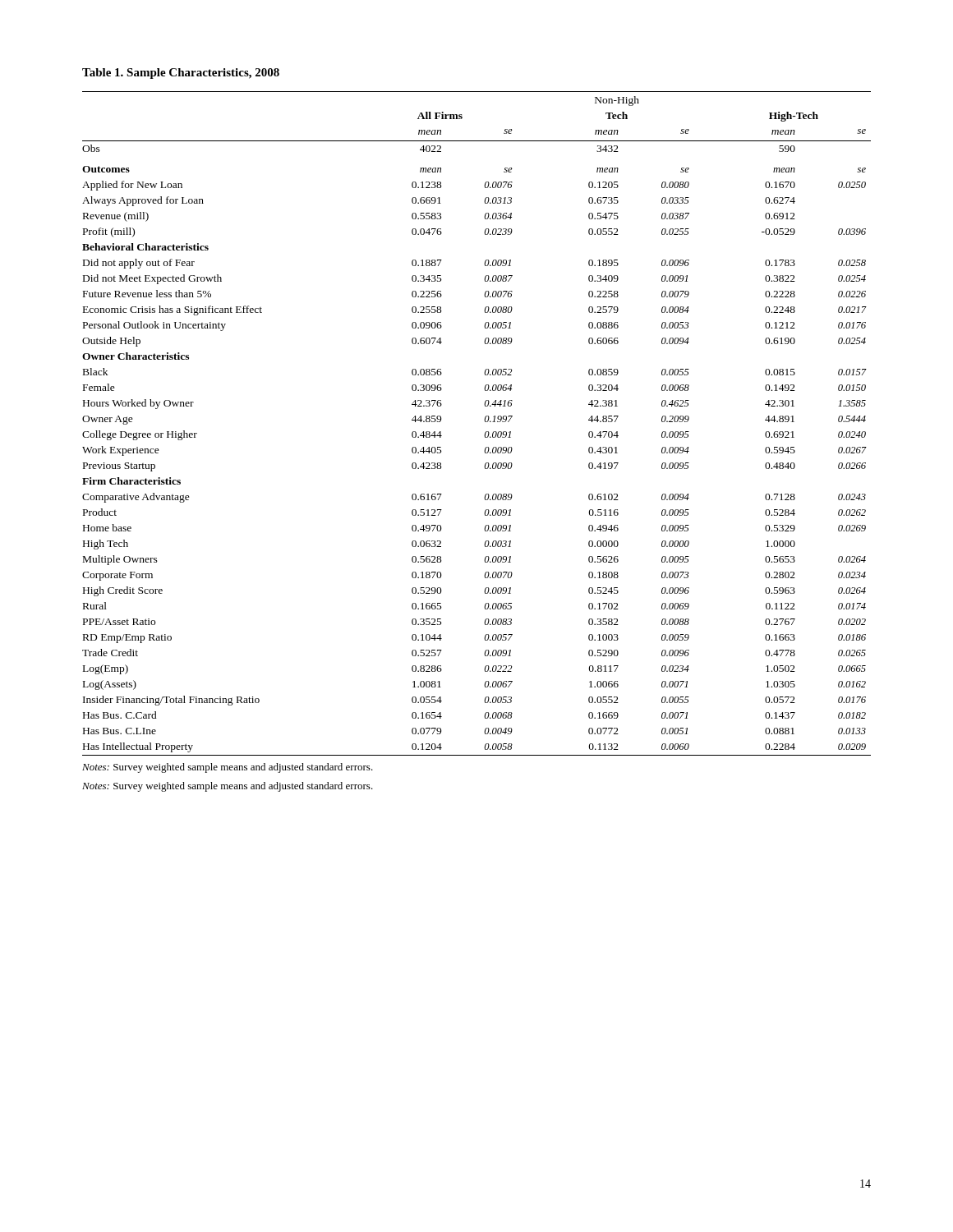Click on the table containing "Behavioral Characteristics"
This screenshot has width=953, height=1232.
pyautogui.click(x=476, y=433)
